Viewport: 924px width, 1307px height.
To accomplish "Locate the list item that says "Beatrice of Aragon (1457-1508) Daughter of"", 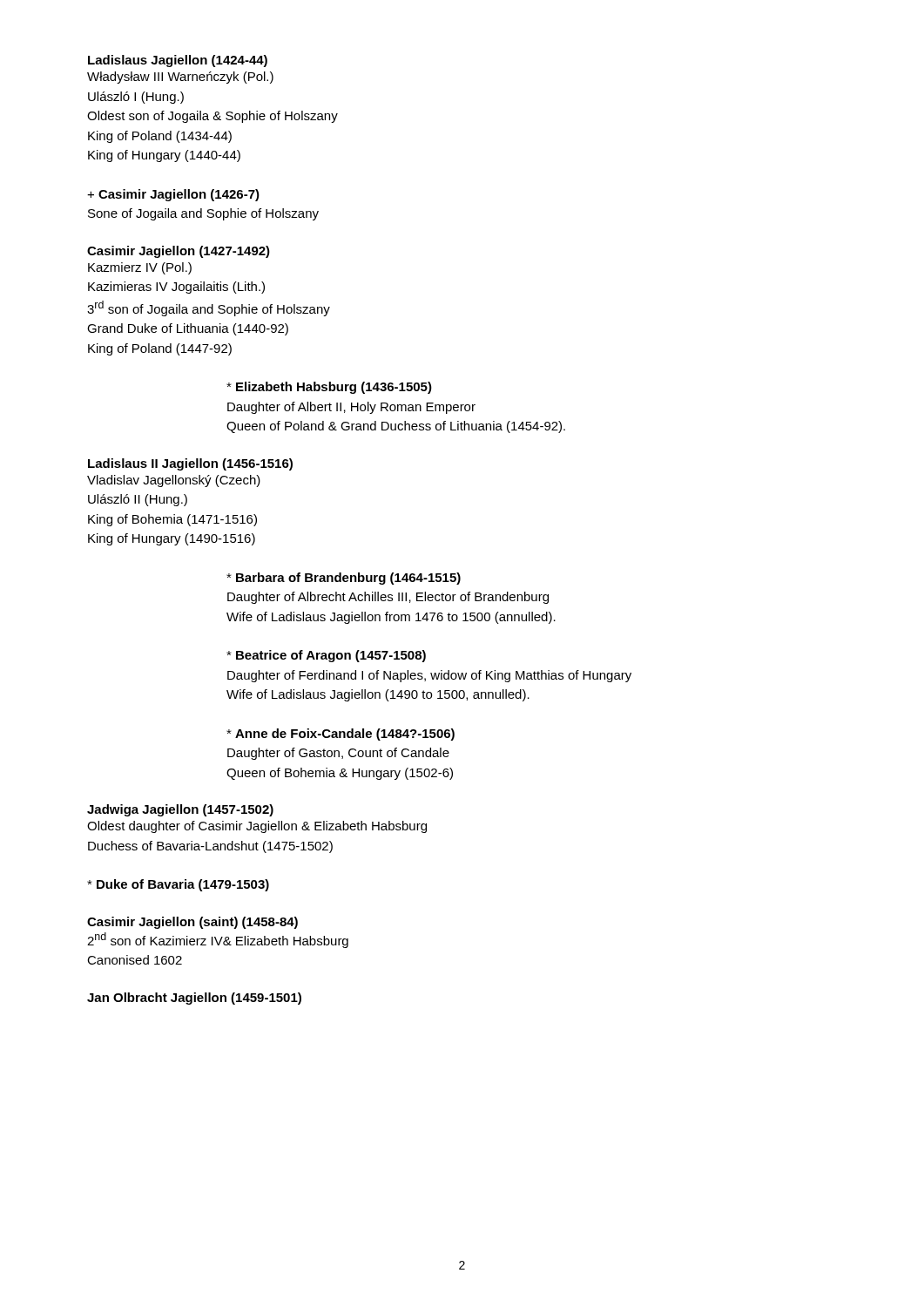I will (x=531, y=675).
